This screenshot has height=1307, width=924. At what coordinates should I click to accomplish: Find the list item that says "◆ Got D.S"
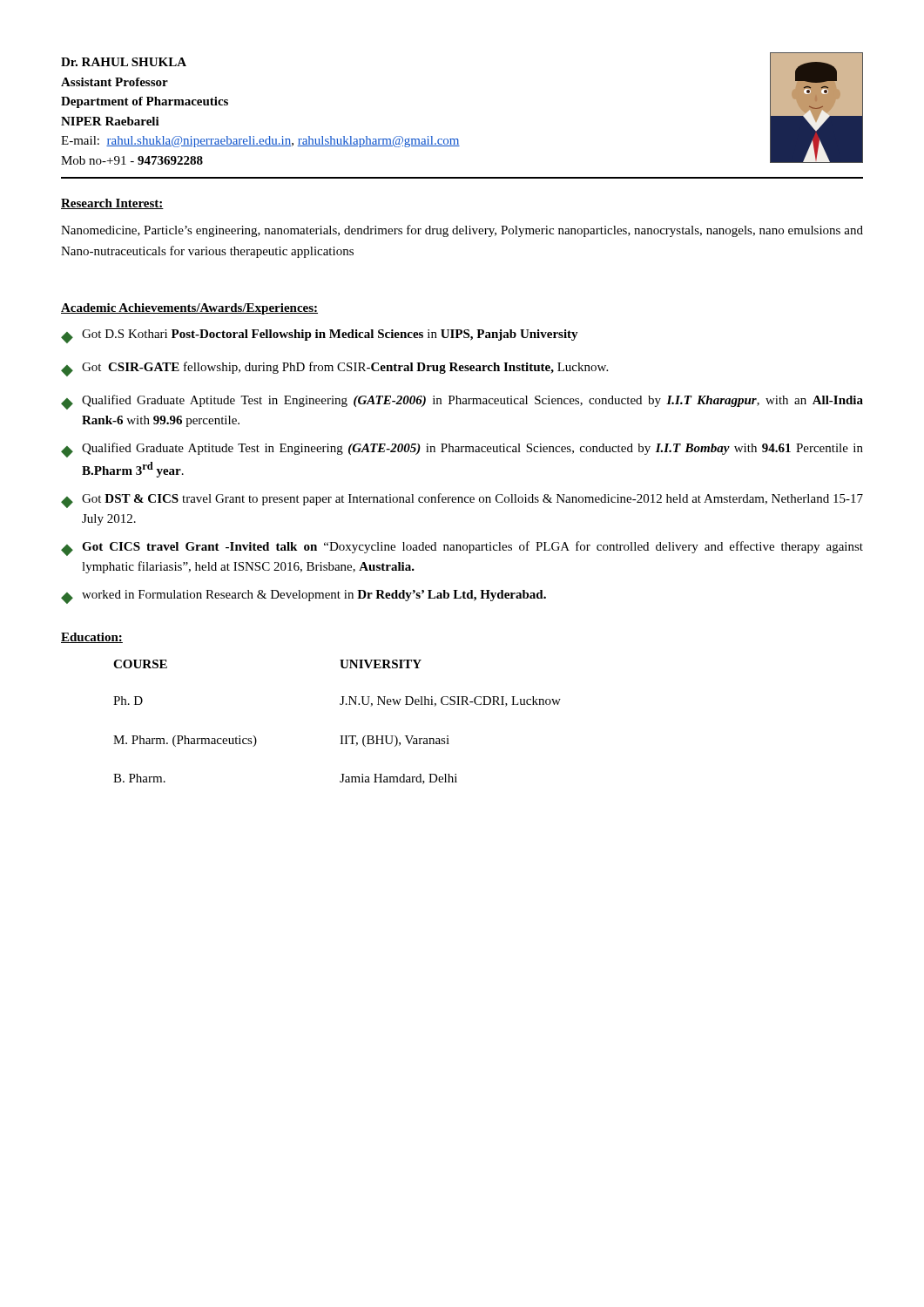(462, 336)
